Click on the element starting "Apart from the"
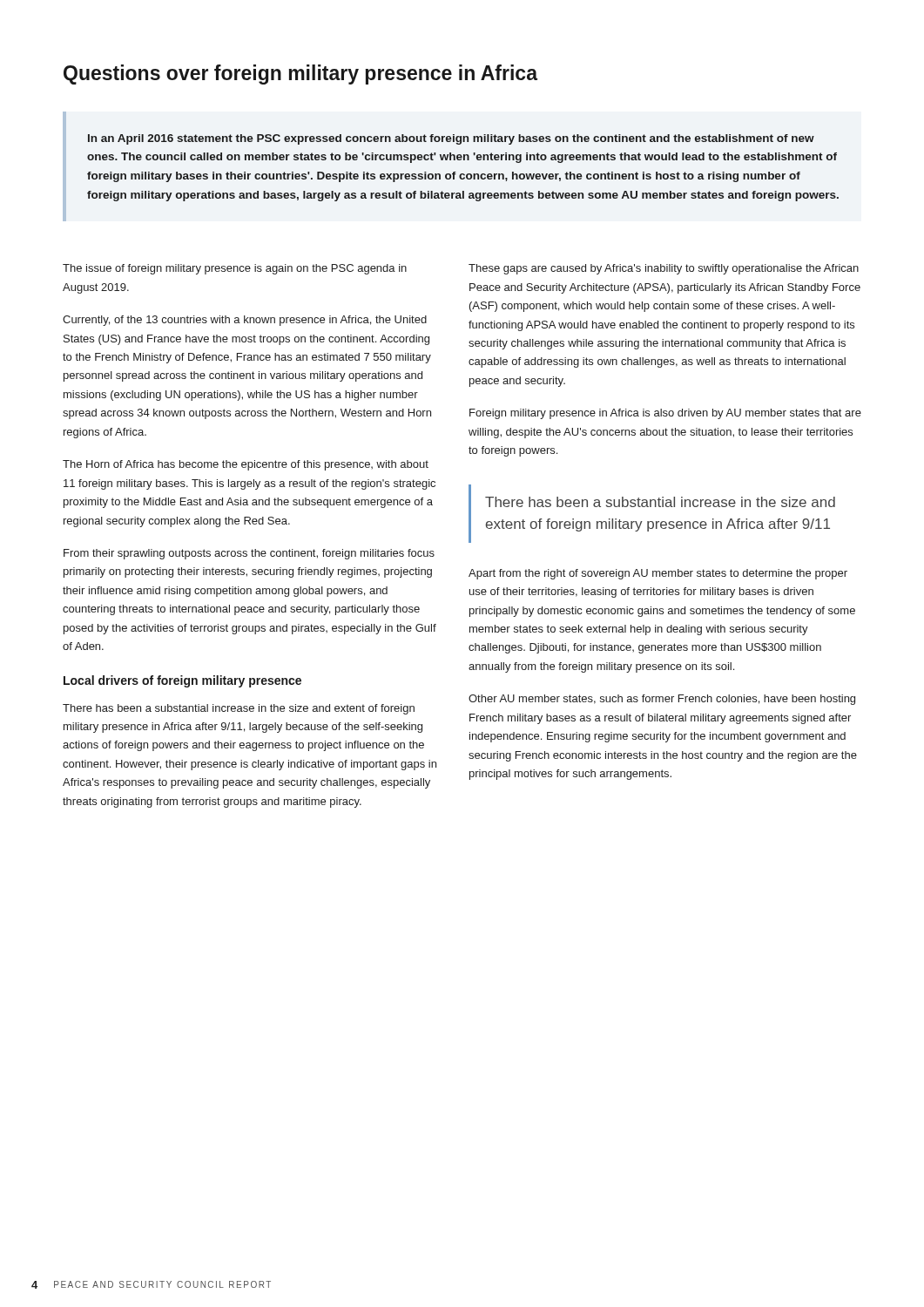Viewport: 924px width, 1307px height. pos(665,619)
